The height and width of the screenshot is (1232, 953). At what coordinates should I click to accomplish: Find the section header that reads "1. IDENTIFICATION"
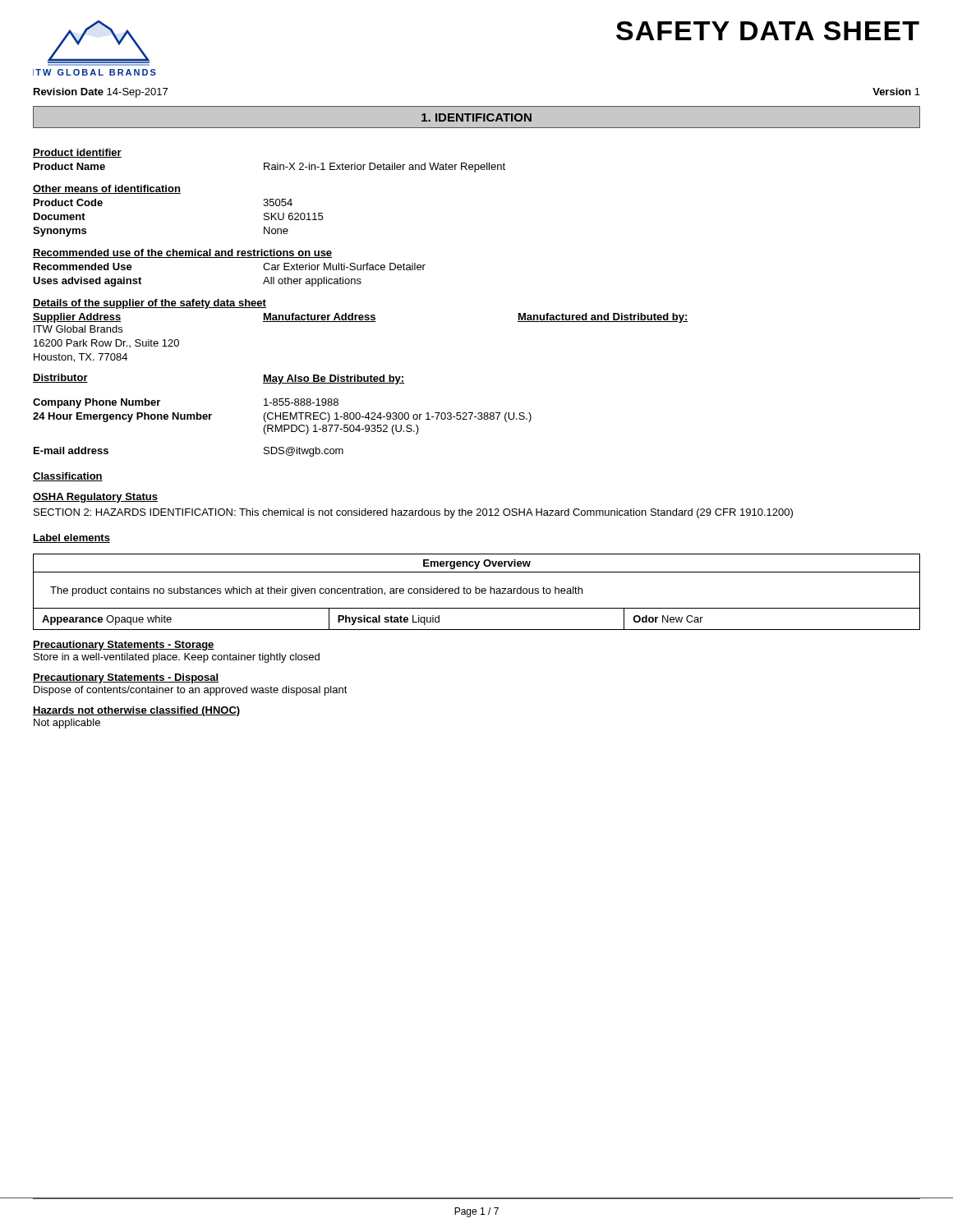coord(476,117)
